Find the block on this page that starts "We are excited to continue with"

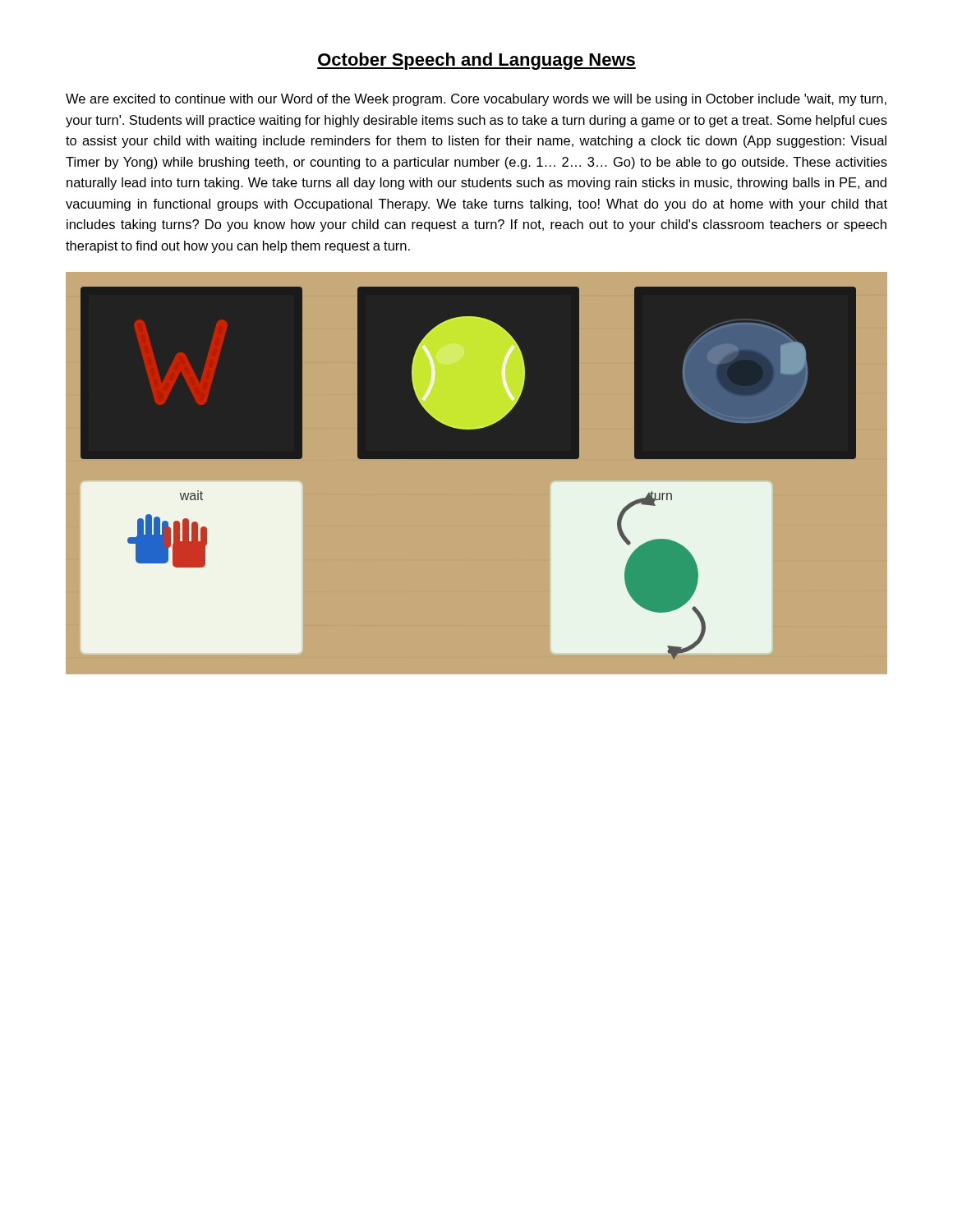[x=476, y=172]
